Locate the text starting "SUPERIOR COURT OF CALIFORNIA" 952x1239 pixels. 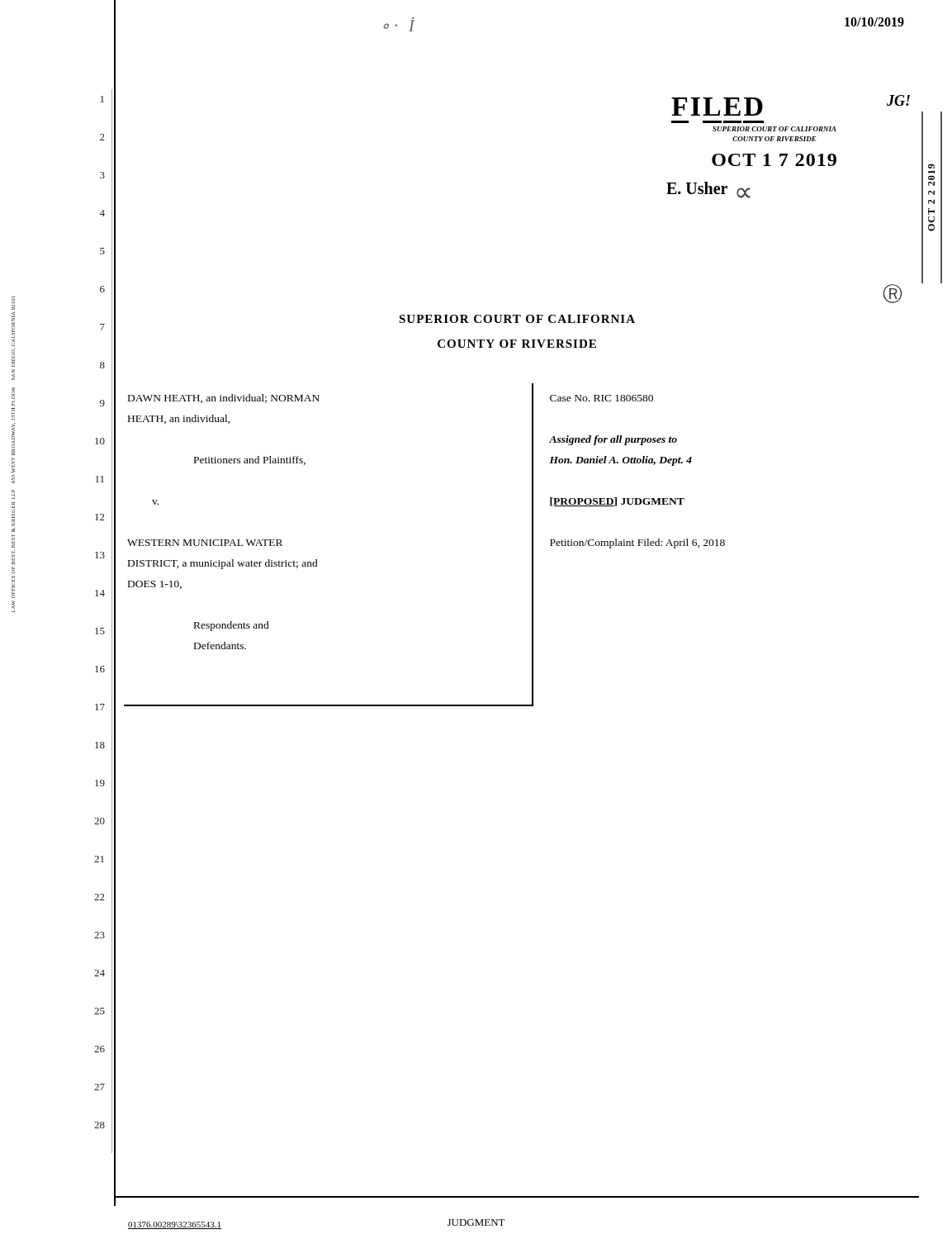(517, 319)
